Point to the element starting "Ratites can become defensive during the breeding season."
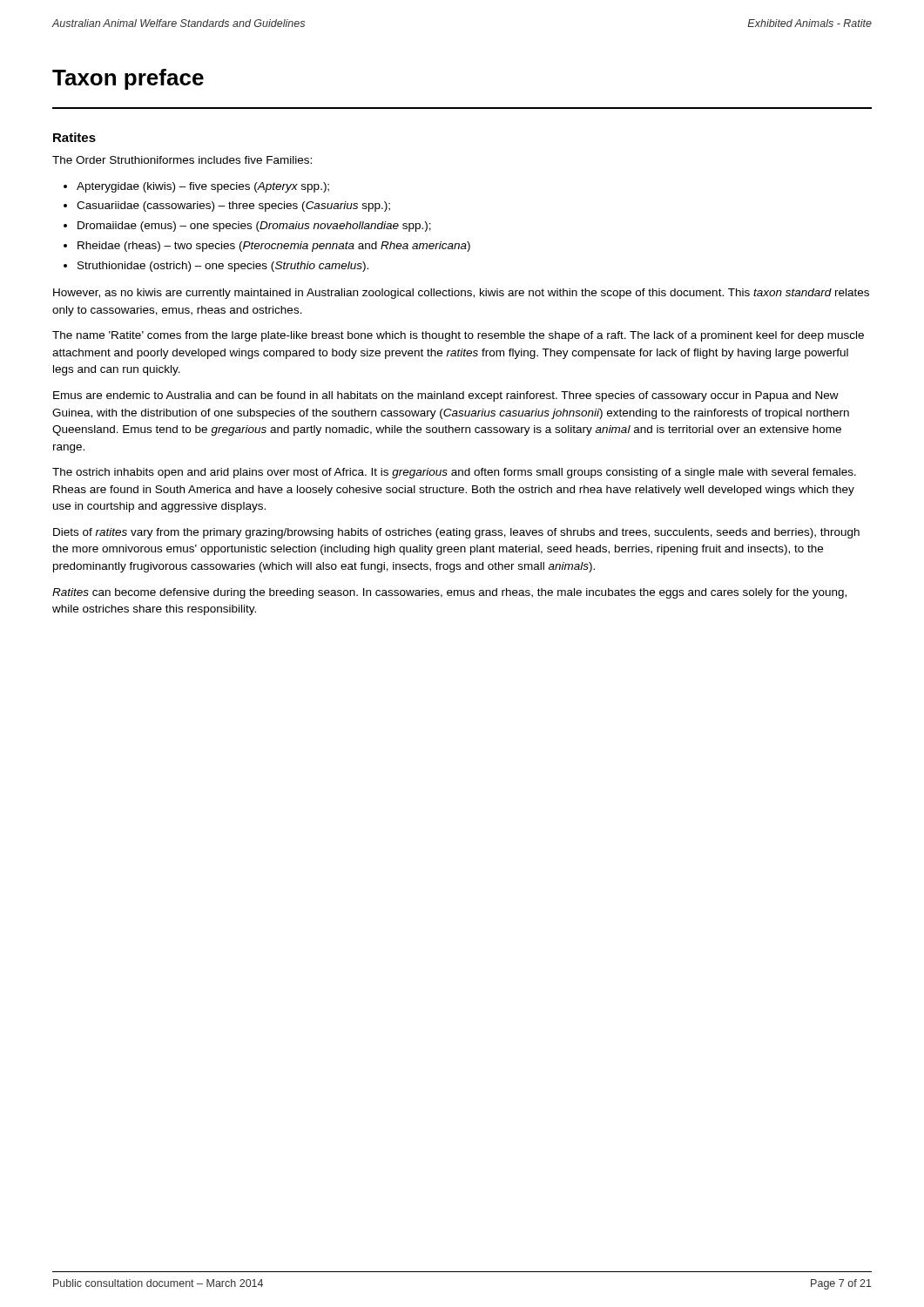Screen dimensions: 1307x924 coord(450,600)
